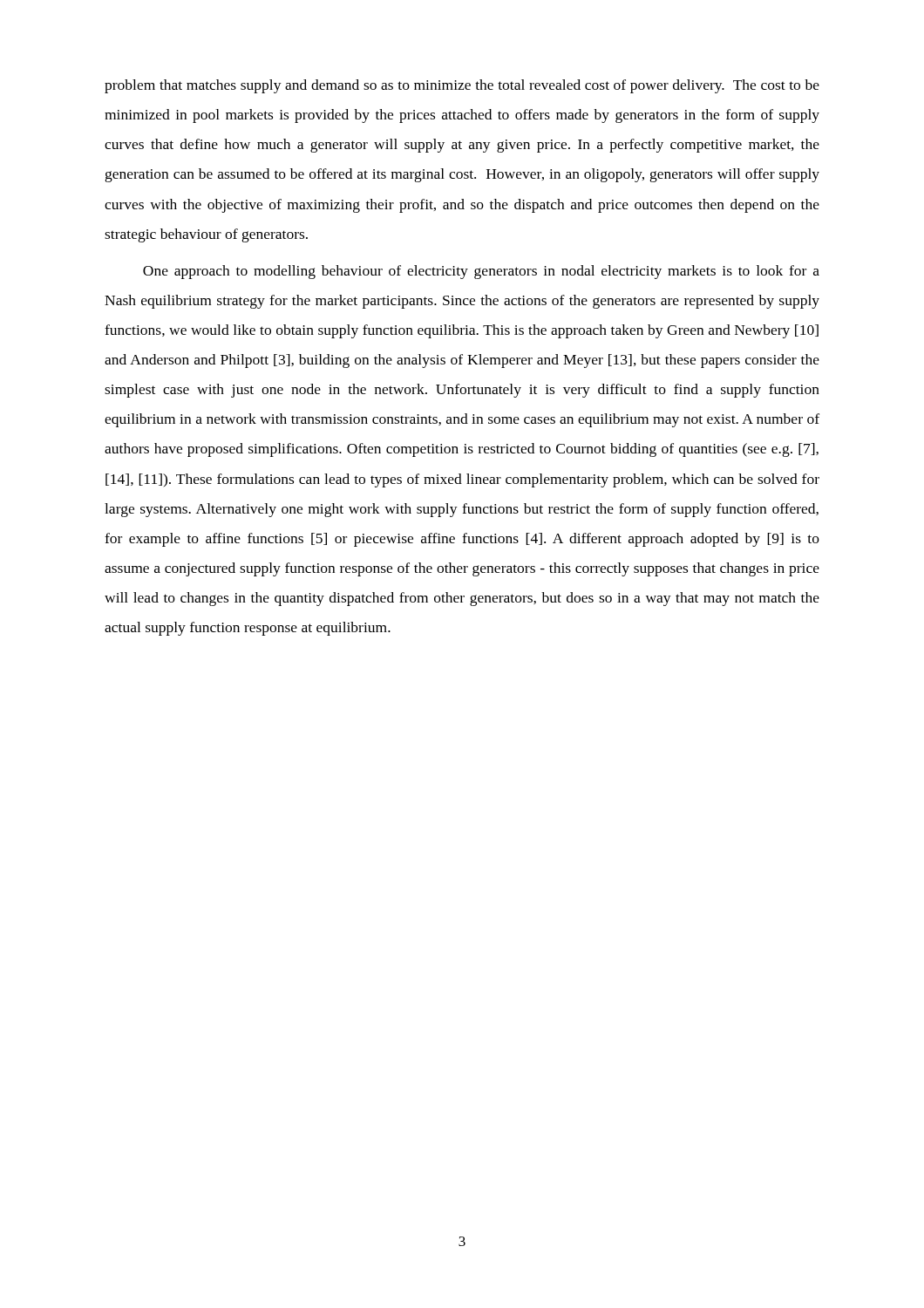Screen dimensions: 1308x924
Task: Click the passage that begins "One approach to modelling behaviour of electricity generators"
Action: [x=462, y=449]
